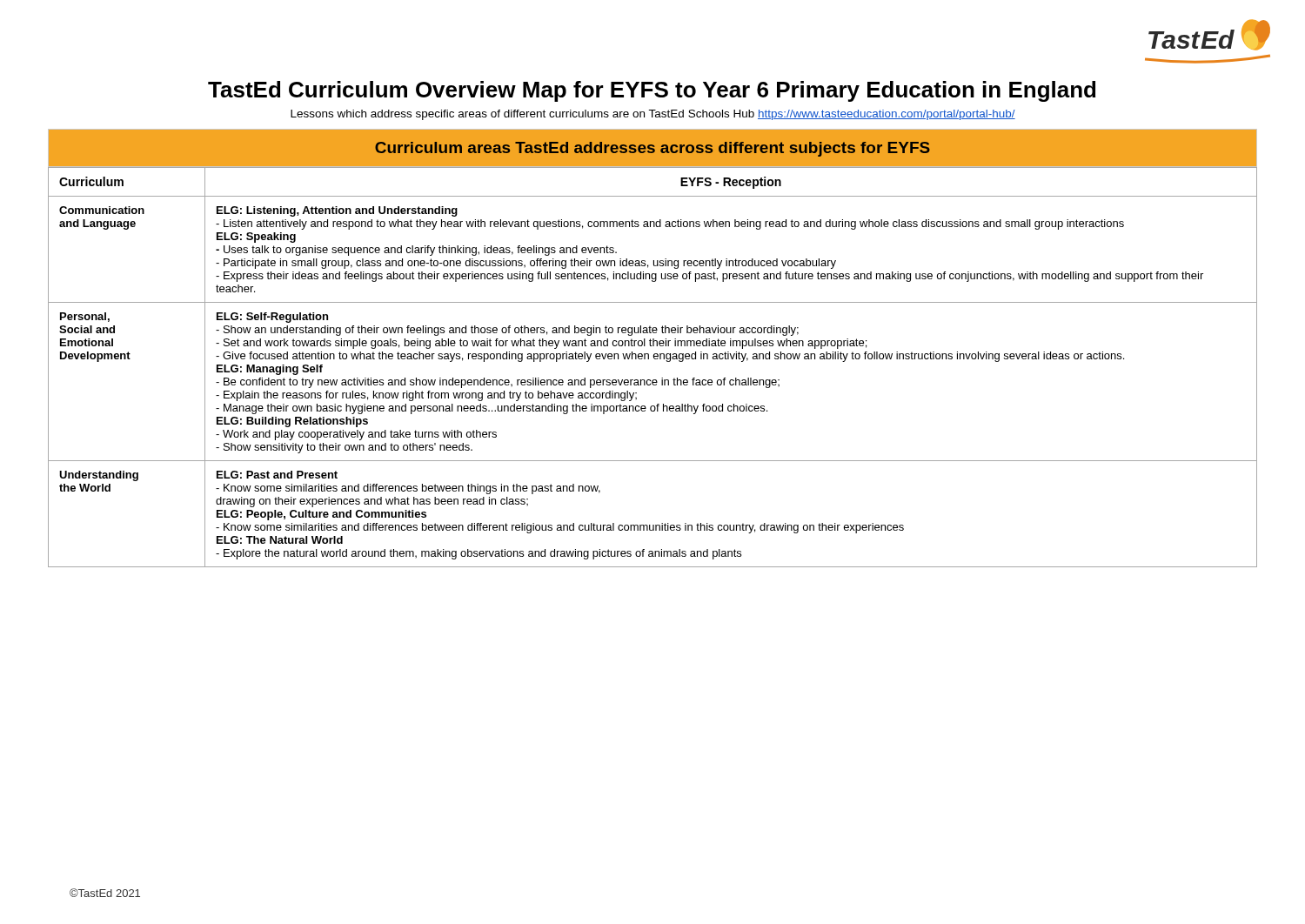Find the text starting "TastEd Curriculum Overview Map for"
Viewport: 1305px width, 924px height.
tap(652, 90)
